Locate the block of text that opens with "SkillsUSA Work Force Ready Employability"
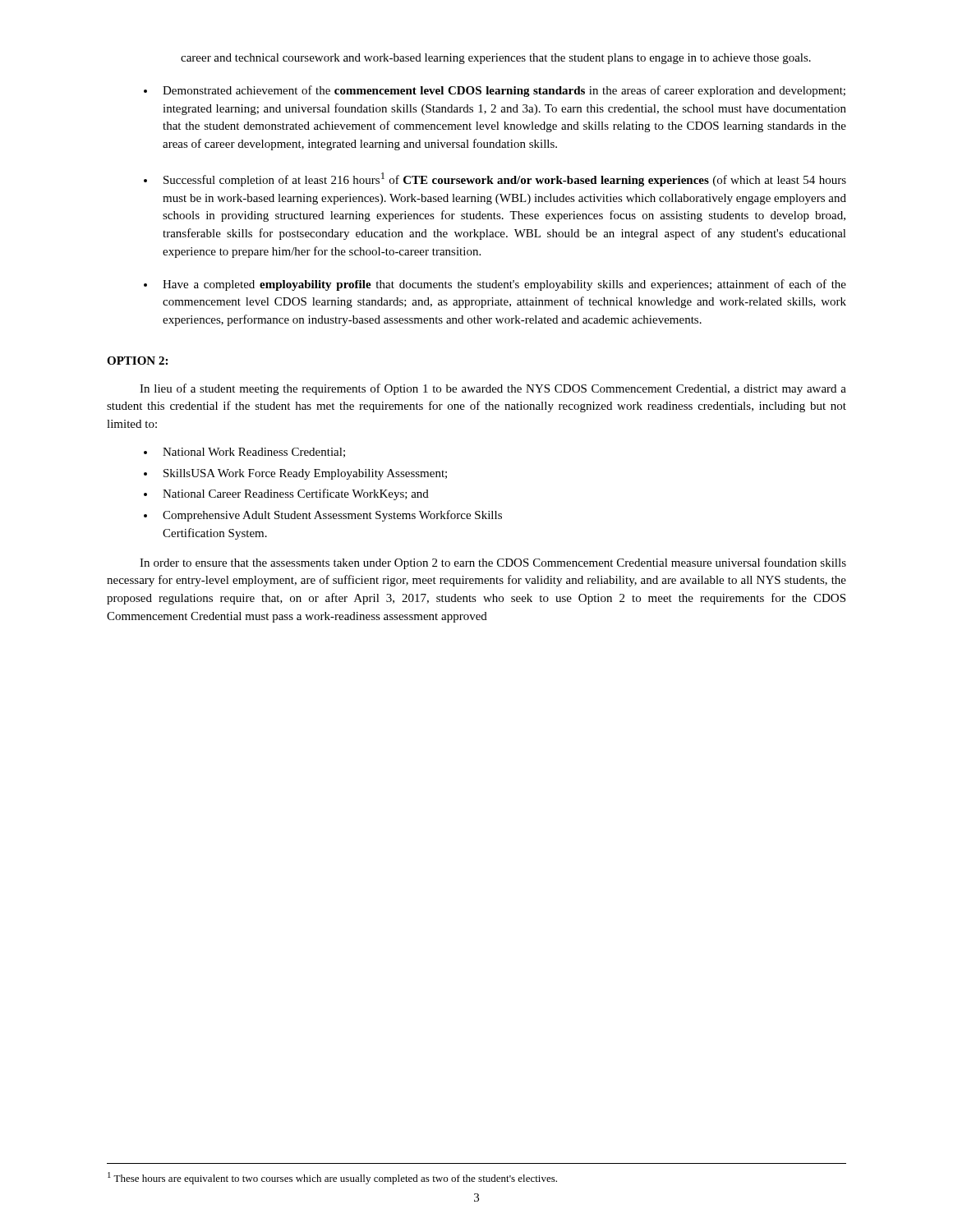 click(305, 473)
